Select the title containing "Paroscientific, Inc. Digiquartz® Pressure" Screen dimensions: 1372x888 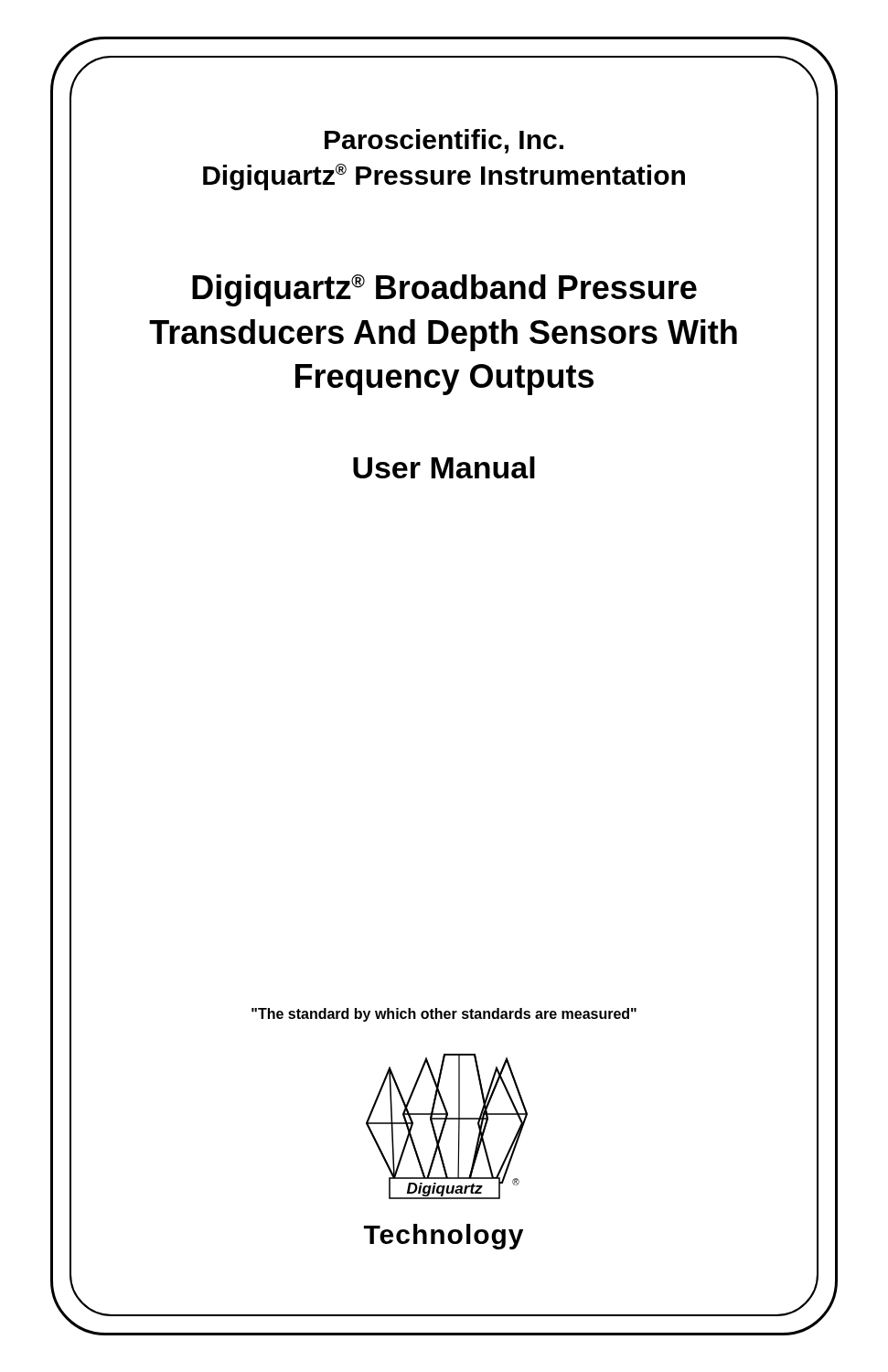pos(444,157)
